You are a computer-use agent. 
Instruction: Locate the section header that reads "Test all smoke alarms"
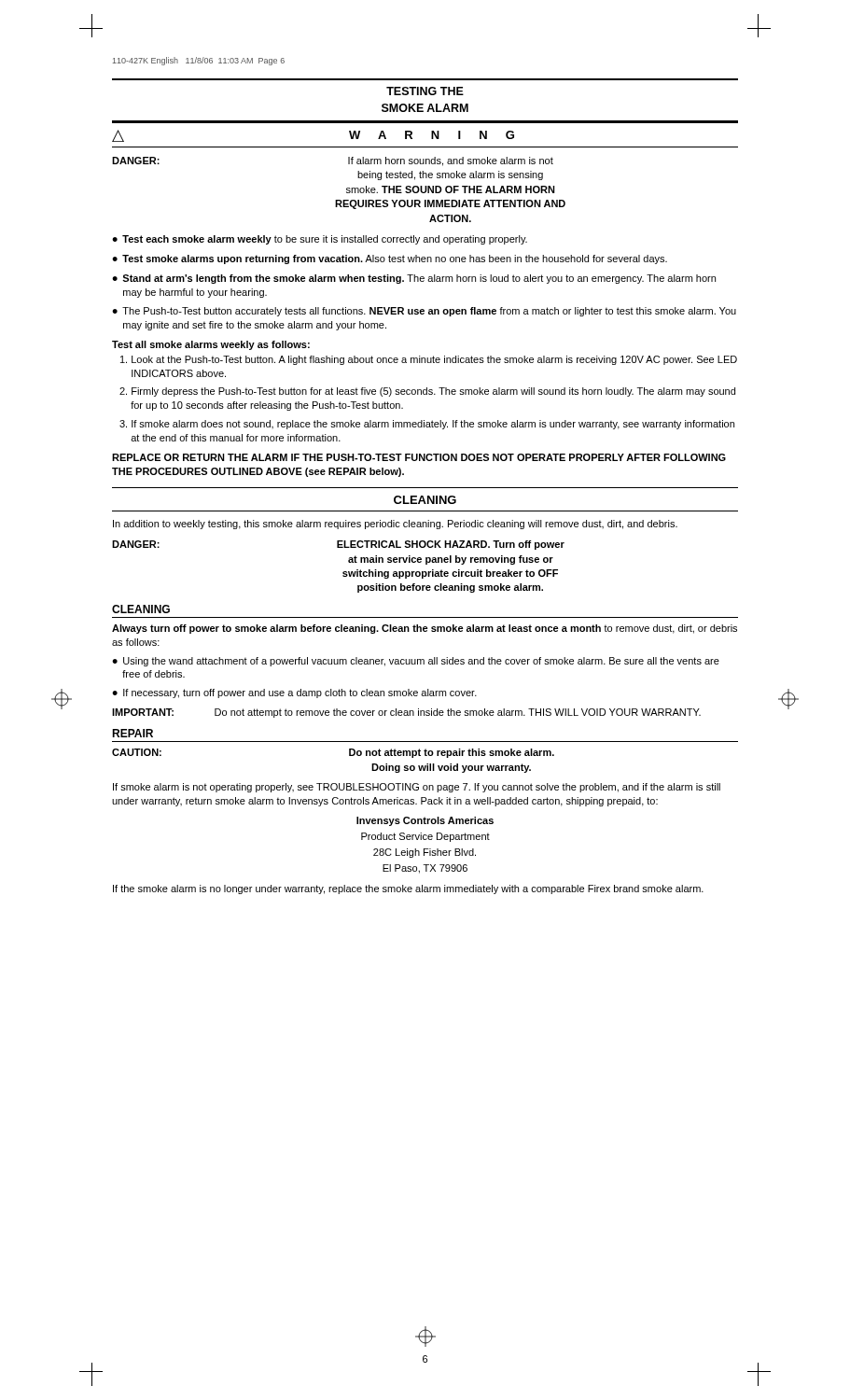[211, 344]
